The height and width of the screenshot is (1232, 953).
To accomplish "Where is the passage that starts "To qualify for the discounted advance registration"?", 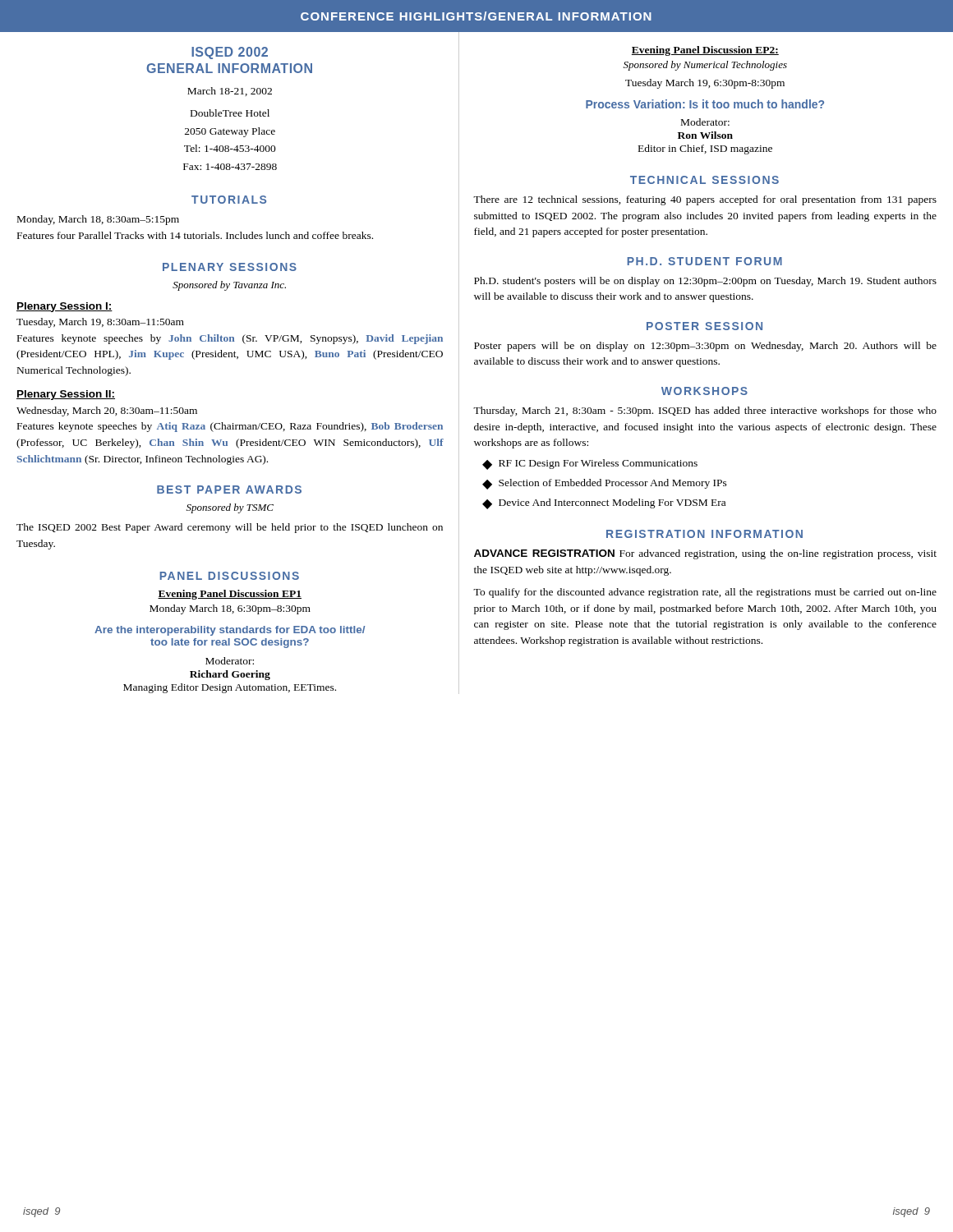I will 705,616.
